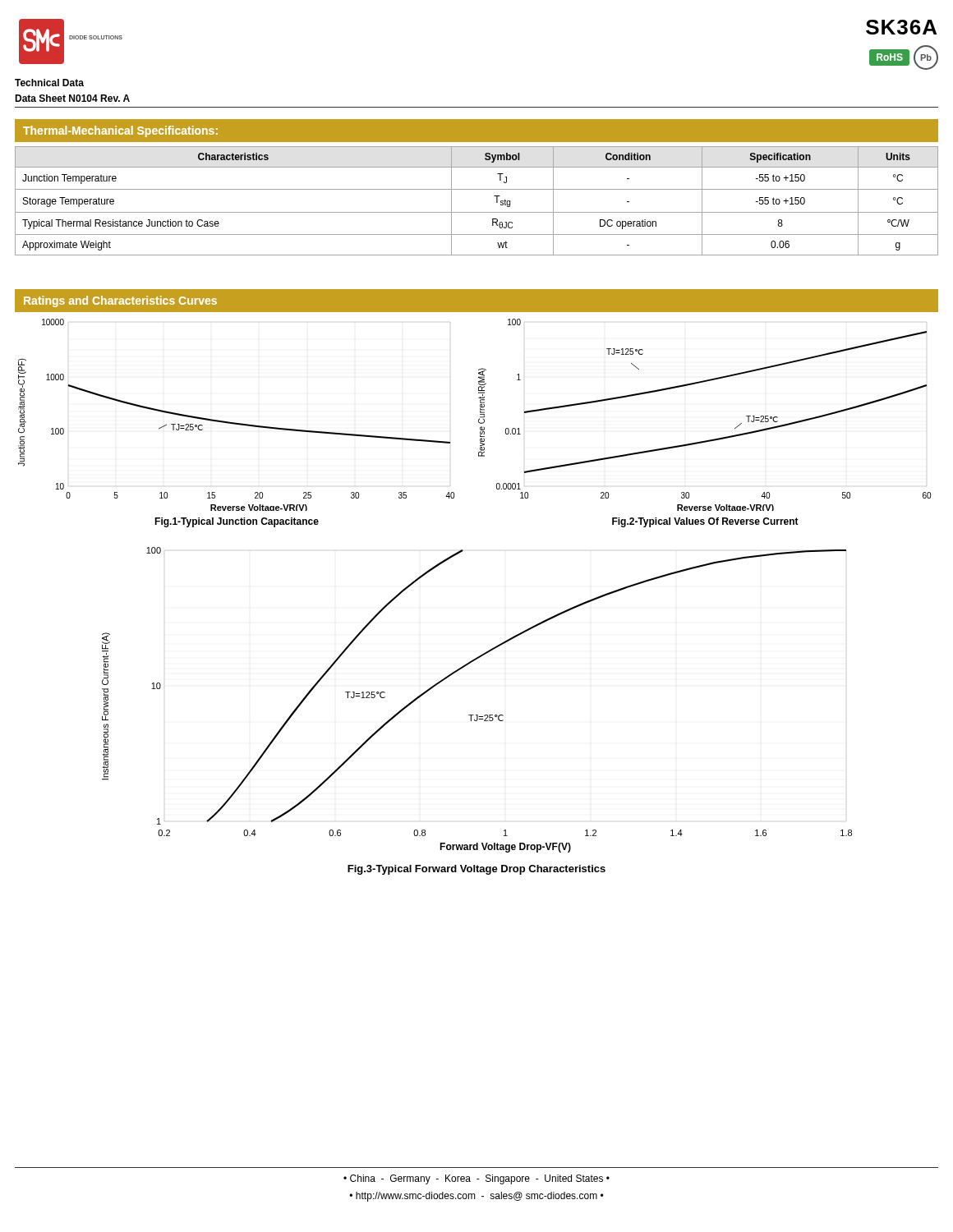Point to the block starting "Thermal-Mechanical Specifications:"
The height and width of the screenshot is (1232, 953).
(x=121, y=131)
